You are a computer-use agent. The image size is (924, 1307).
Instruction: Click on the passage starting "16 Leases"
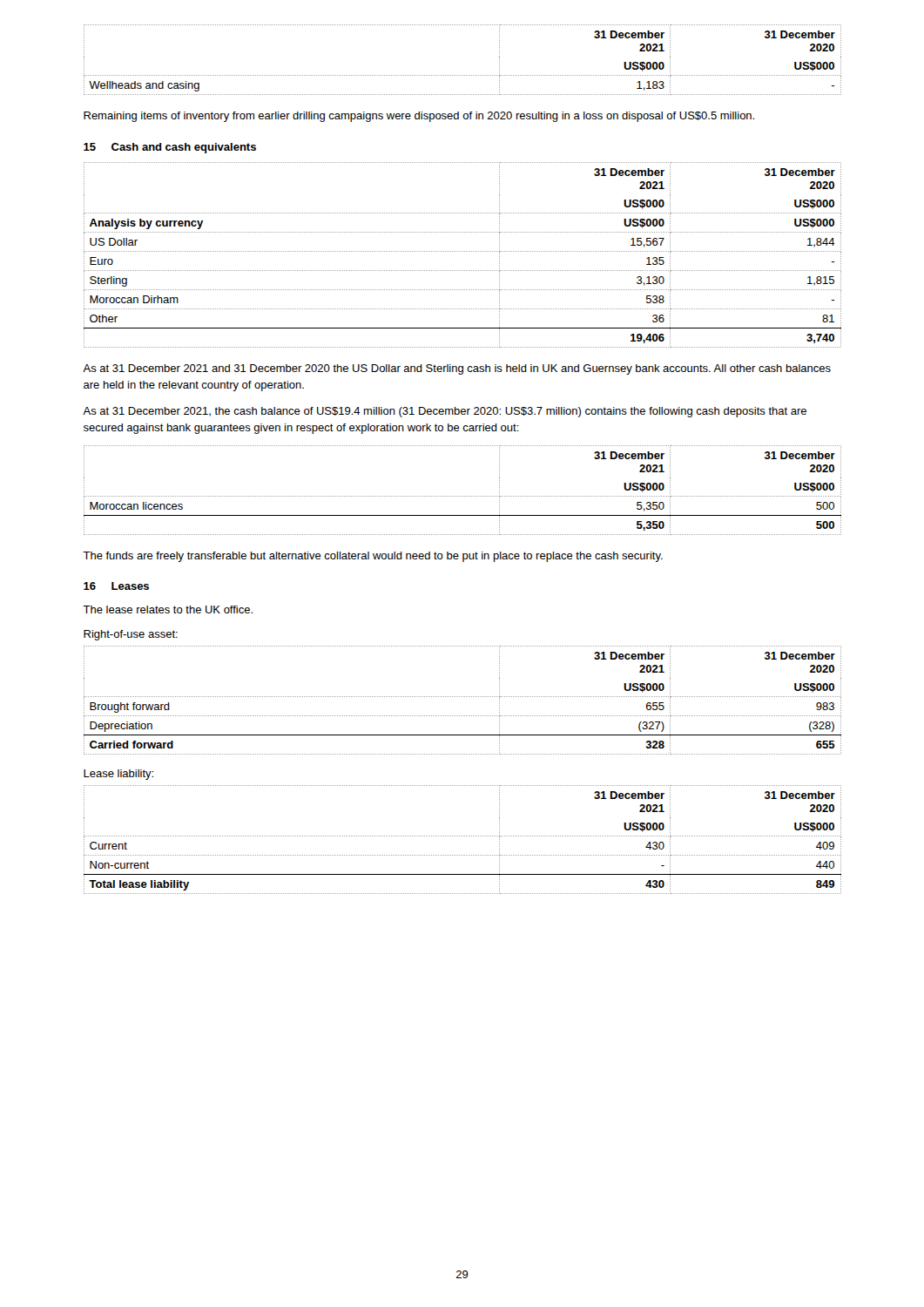point(116,586)
